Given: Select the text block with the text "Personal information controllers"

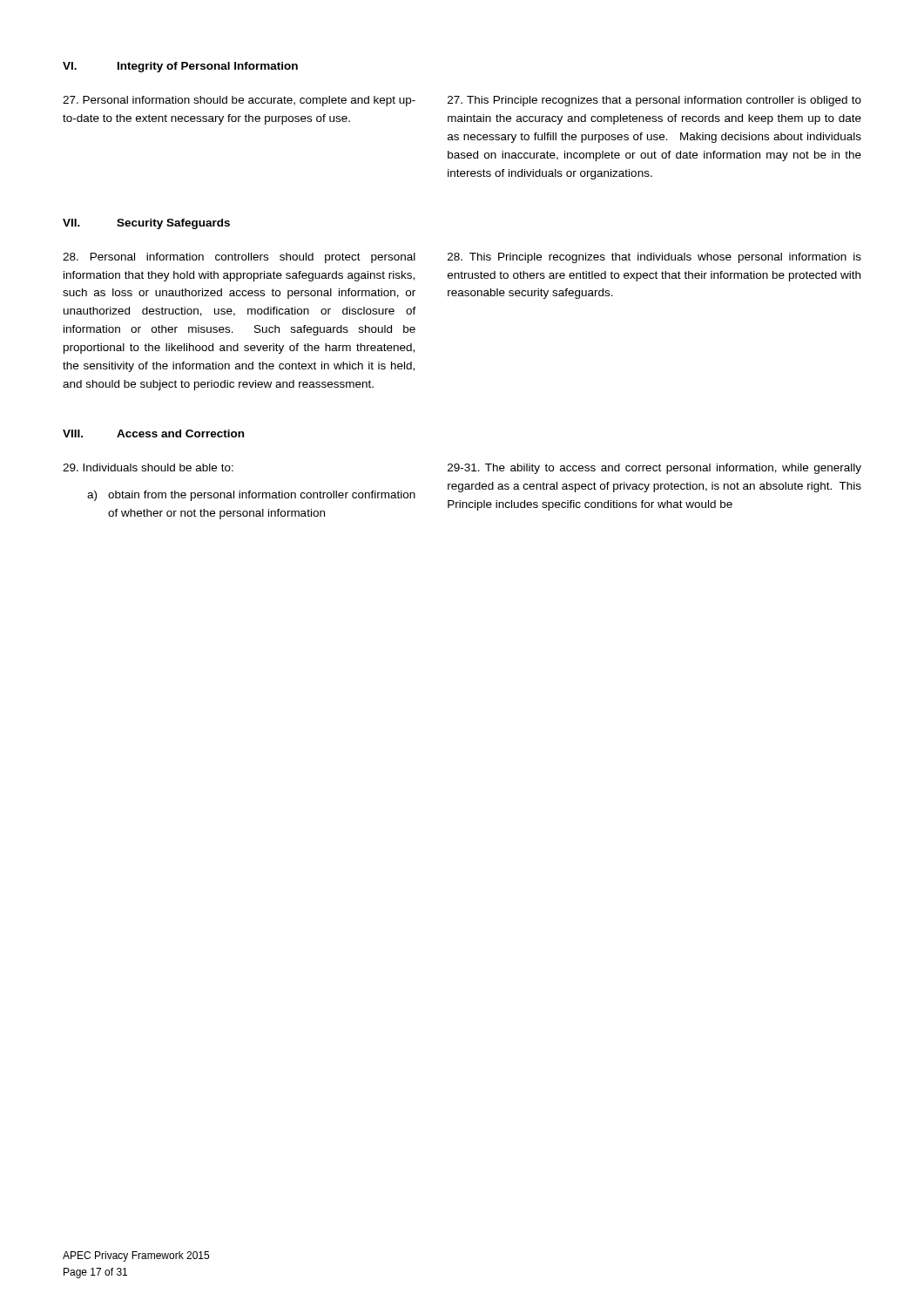Looking at the screenshot, I should 239,321.
